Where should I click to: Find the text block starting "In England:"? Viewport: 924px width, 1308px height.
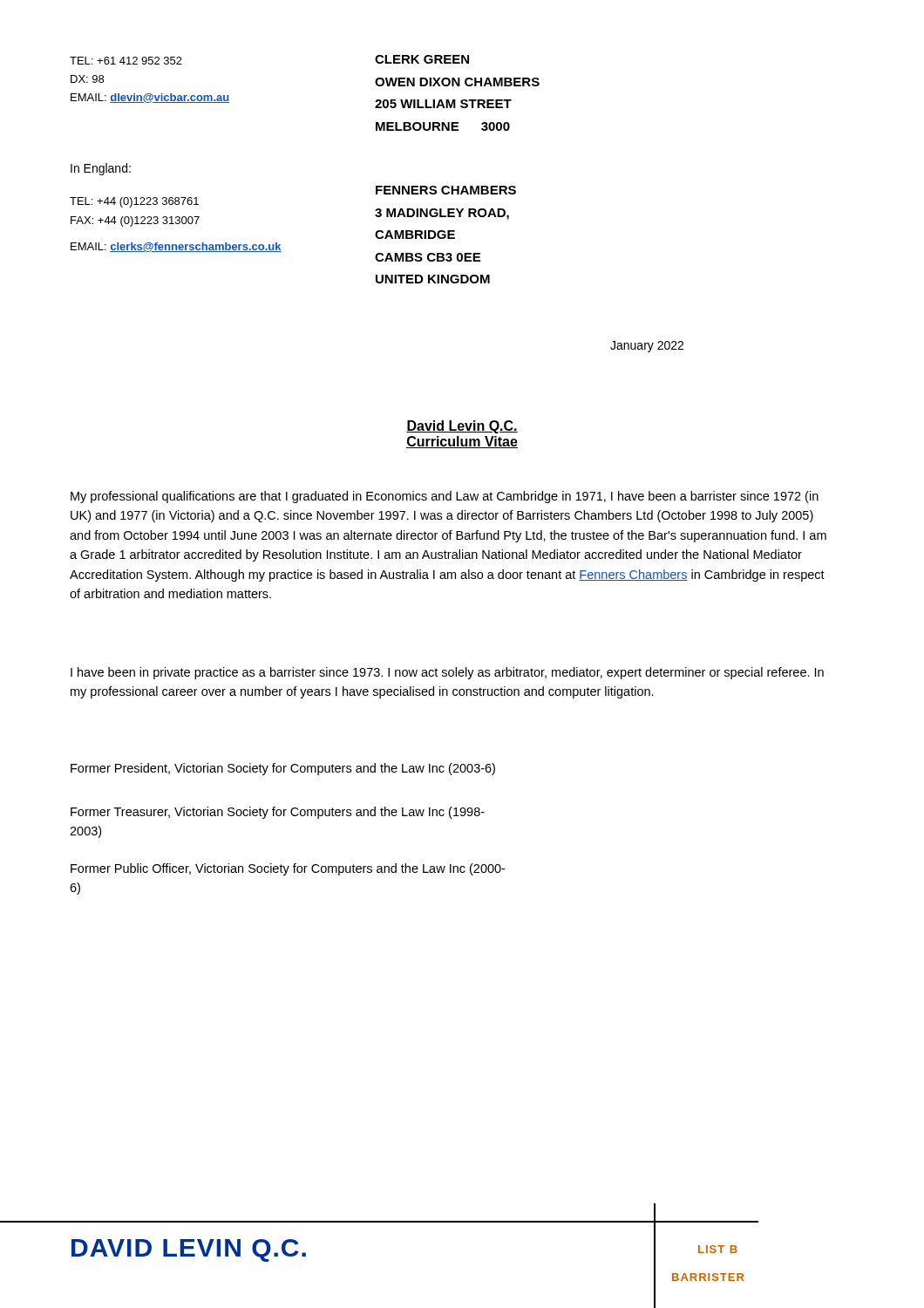tap(101, 168)
